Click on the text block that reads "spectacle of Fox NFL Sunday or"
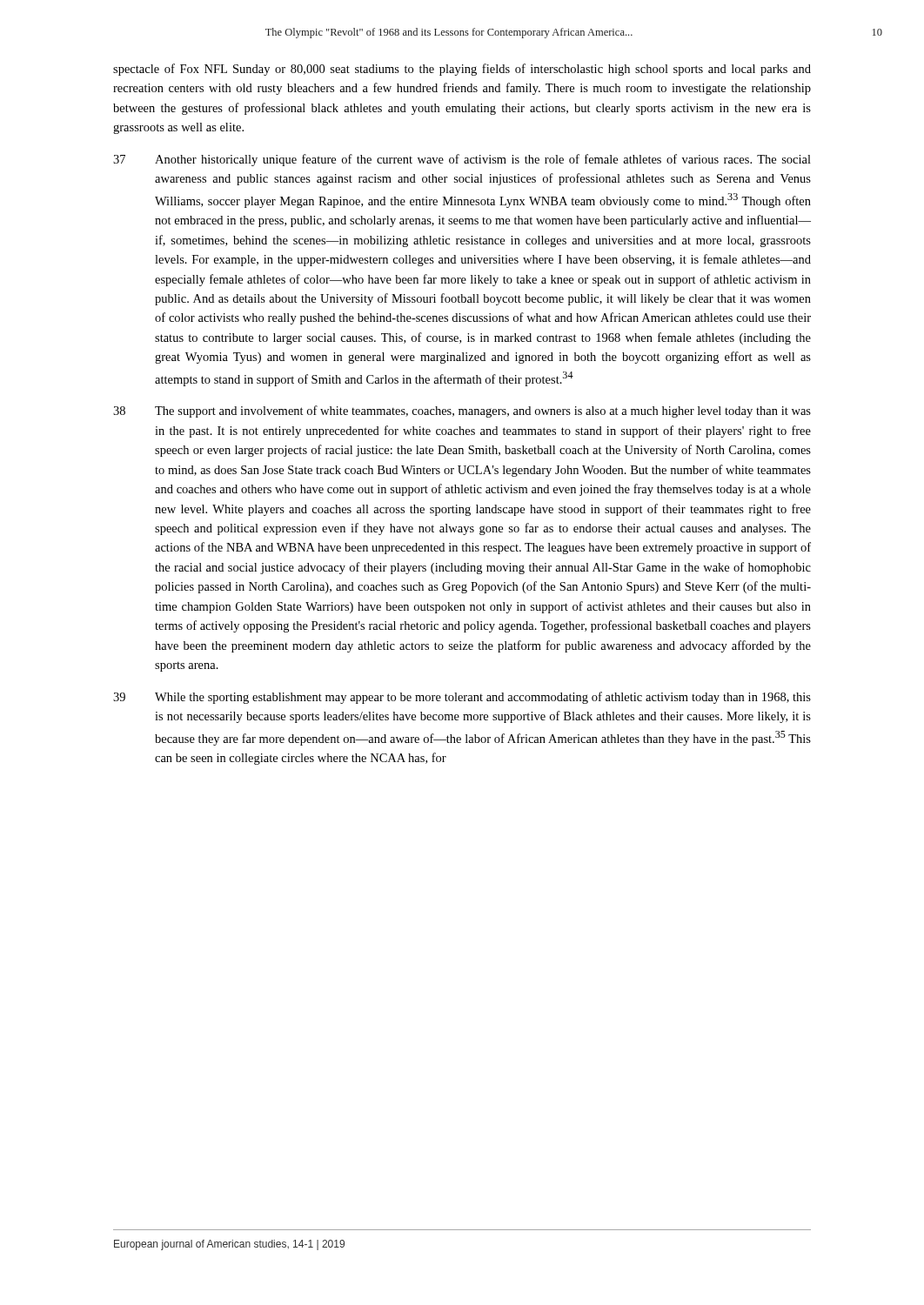The image size is (924, 1305). (462, 98)
